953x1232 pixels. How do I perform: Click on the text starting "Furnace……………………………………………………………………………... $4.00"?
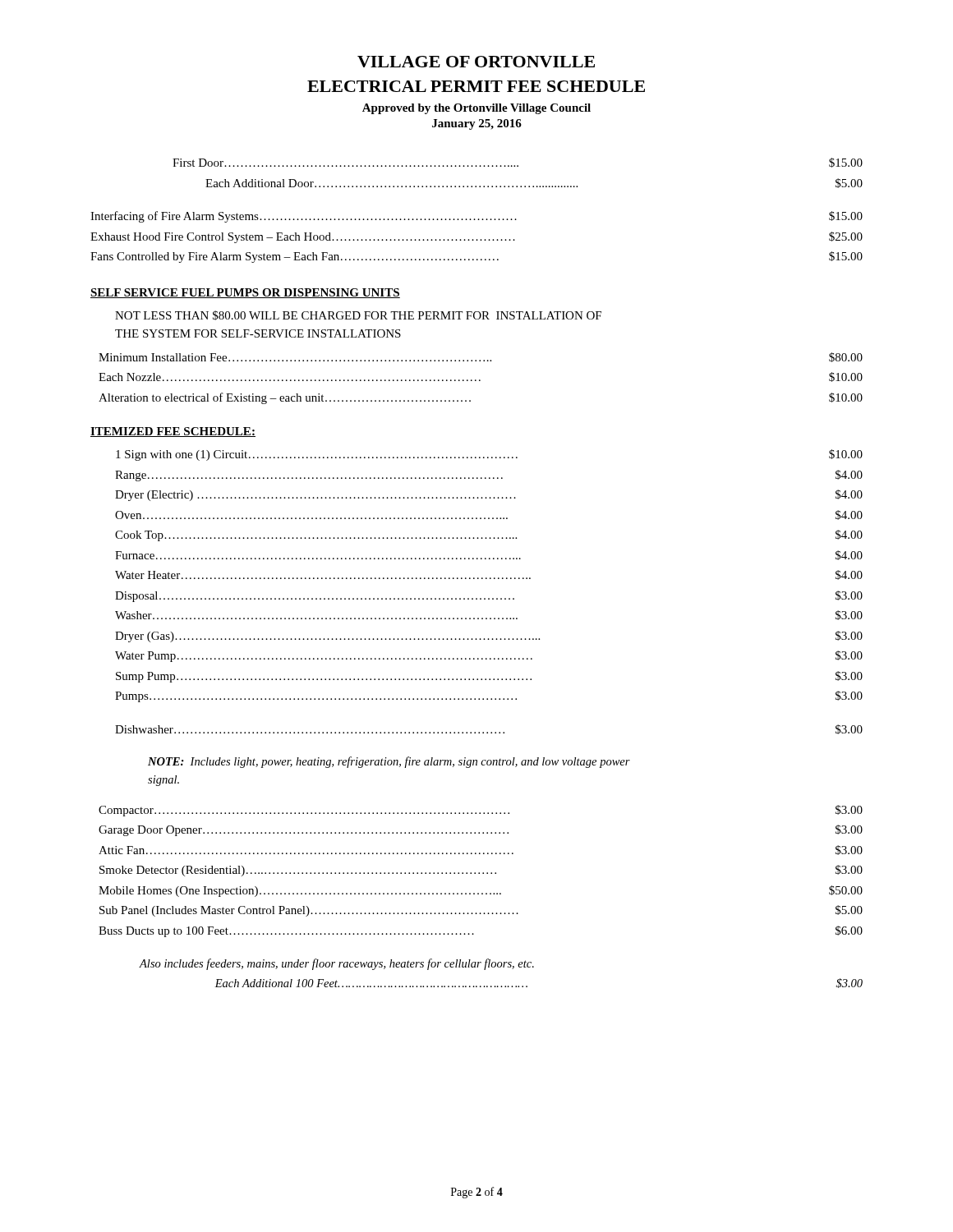point(489,555)
